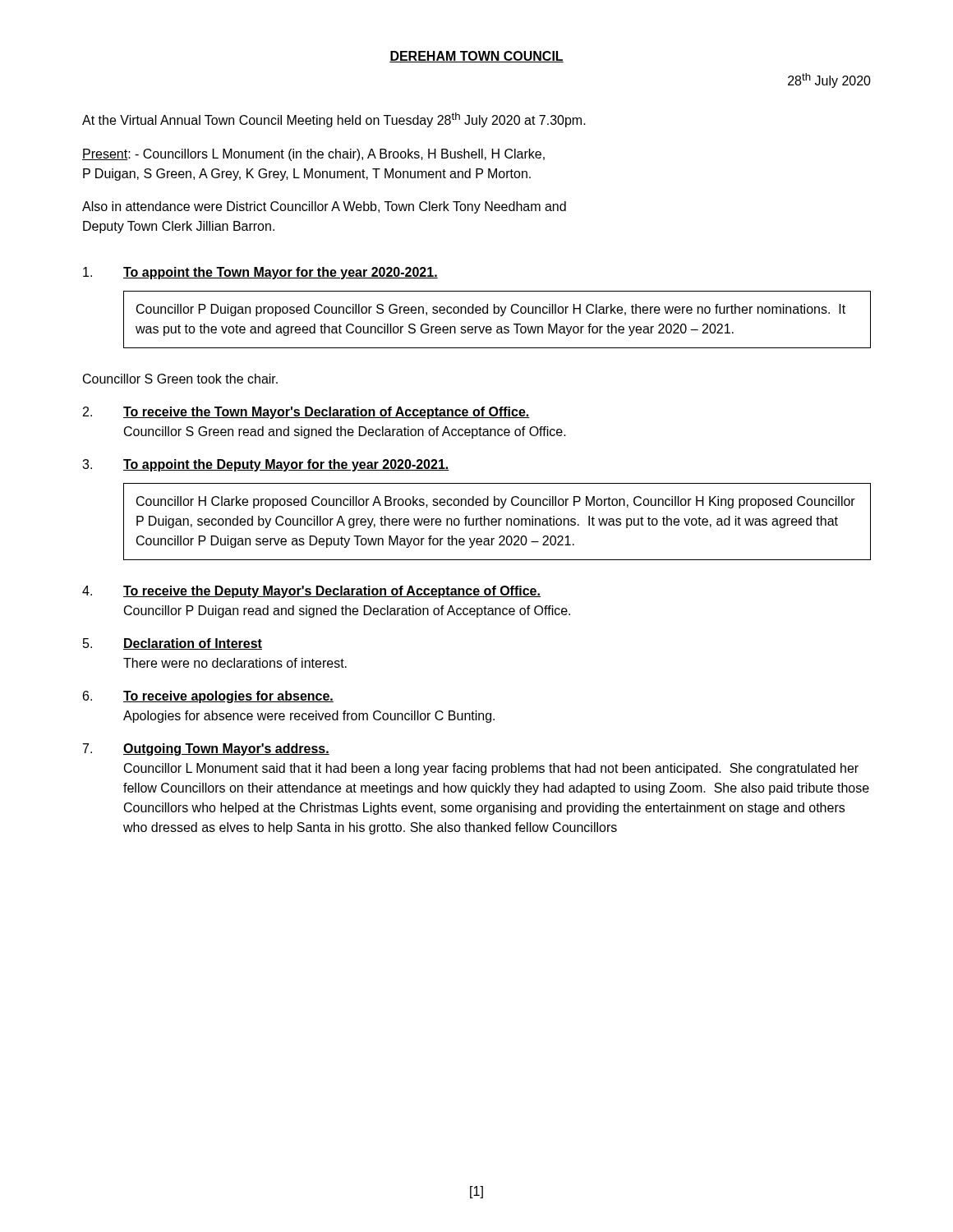Click the passage that begins "Also in attendance"

coord(324,216)
